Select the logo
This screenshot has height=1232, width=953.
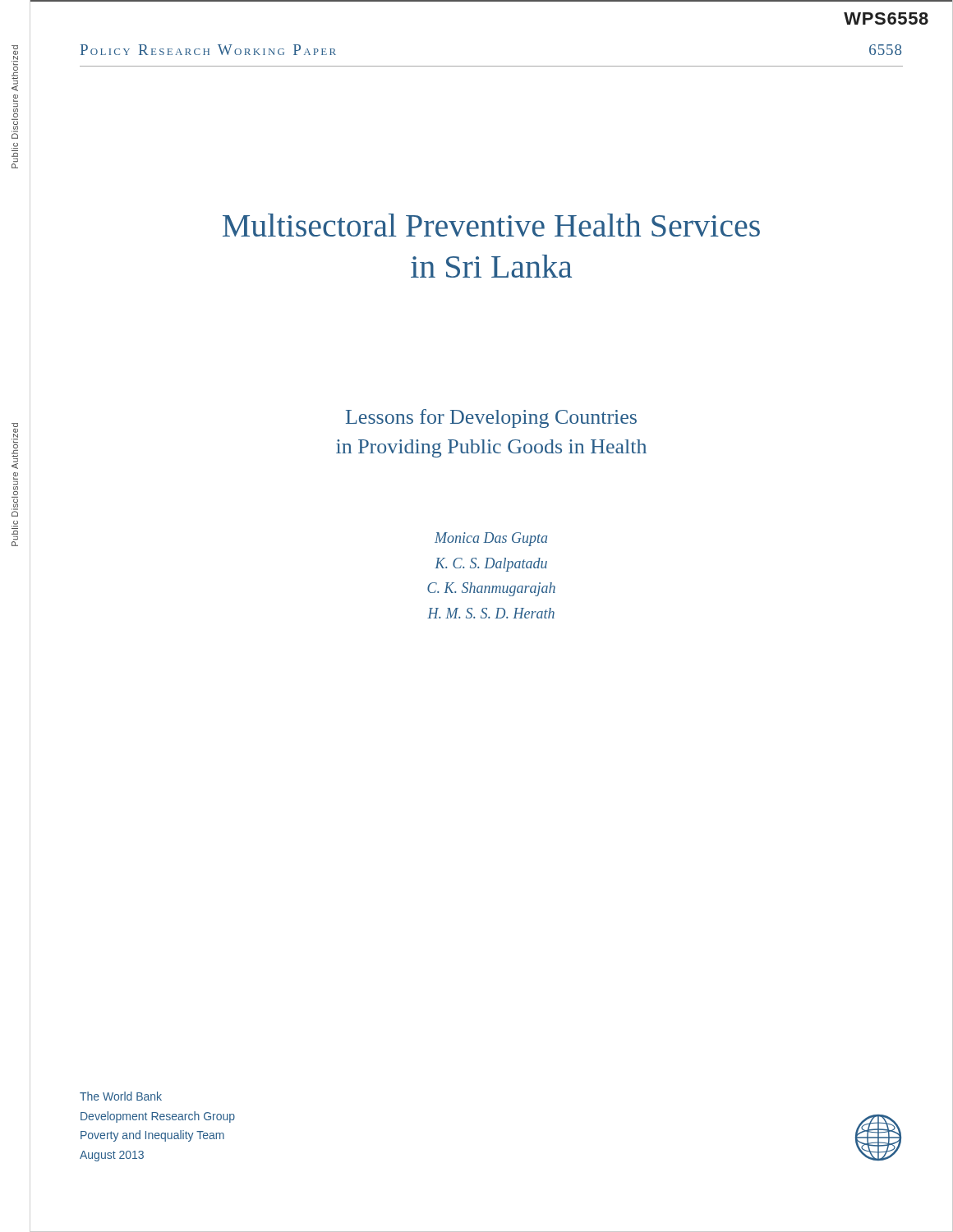coord(878,1139)
